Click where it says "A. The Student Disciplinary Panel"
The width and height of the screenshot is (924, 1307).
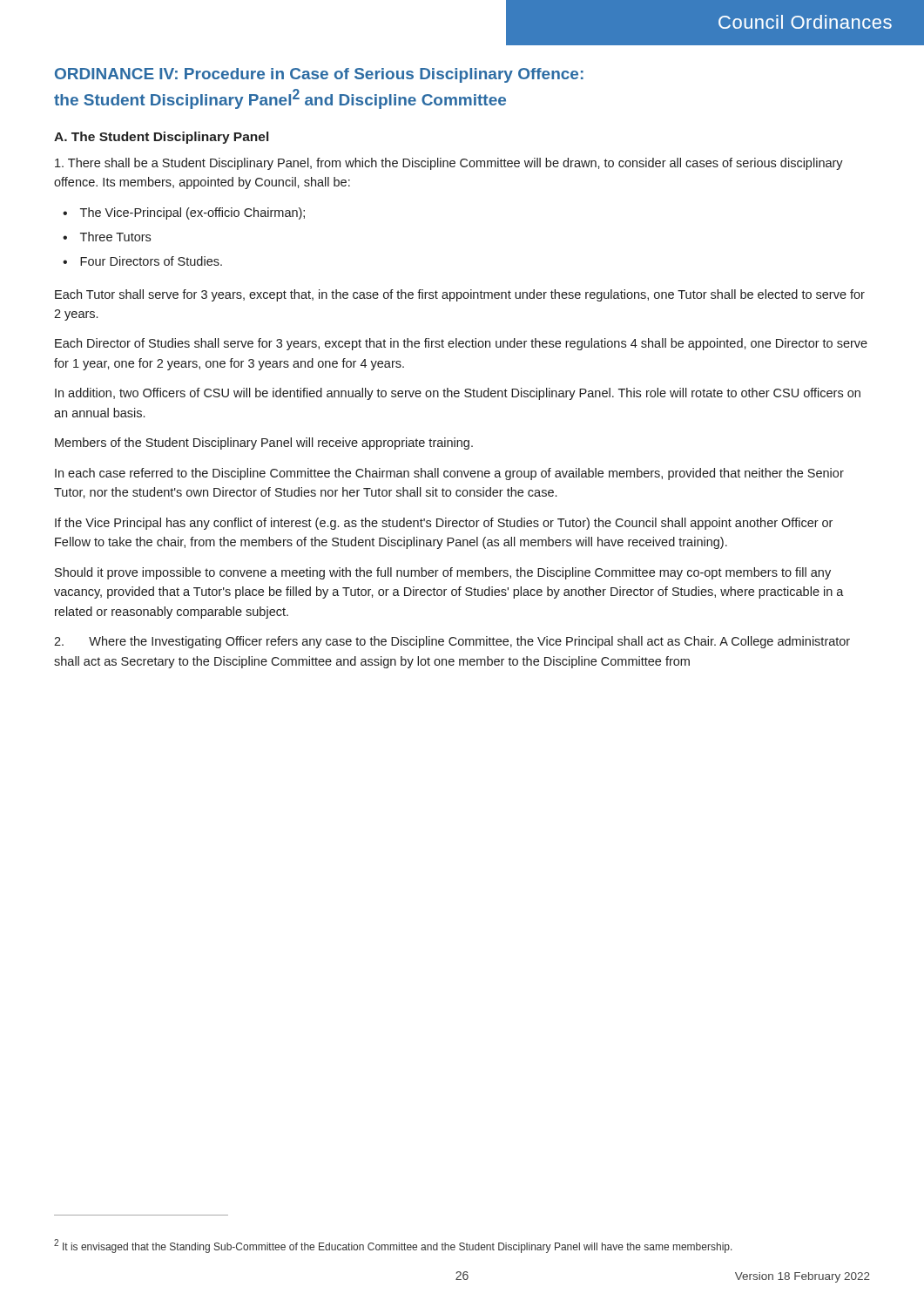click(162, 136)
